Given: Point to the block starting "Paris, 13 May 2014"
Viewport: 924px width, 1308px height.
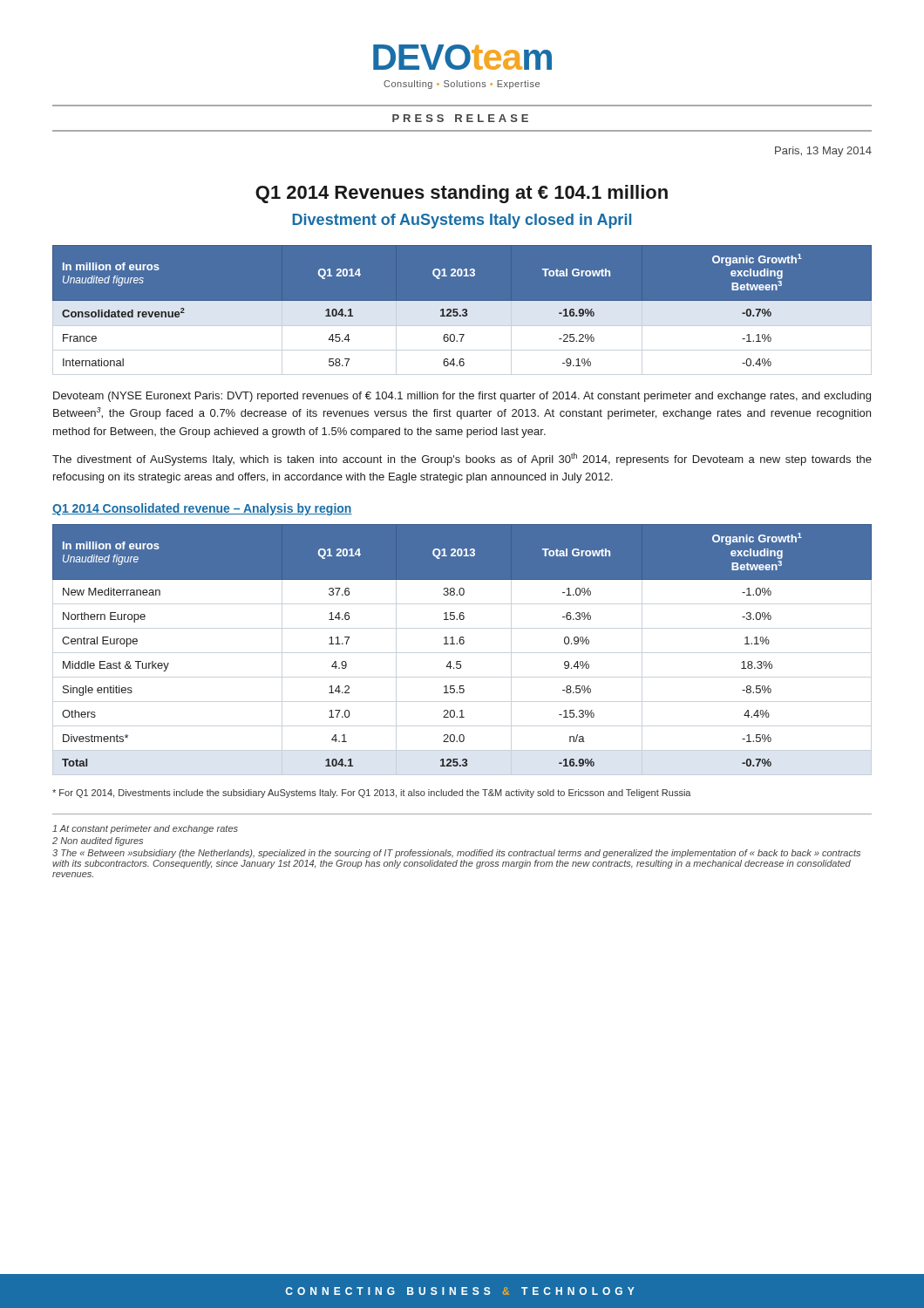Looking at the screenshot, I should coord(823,150).
